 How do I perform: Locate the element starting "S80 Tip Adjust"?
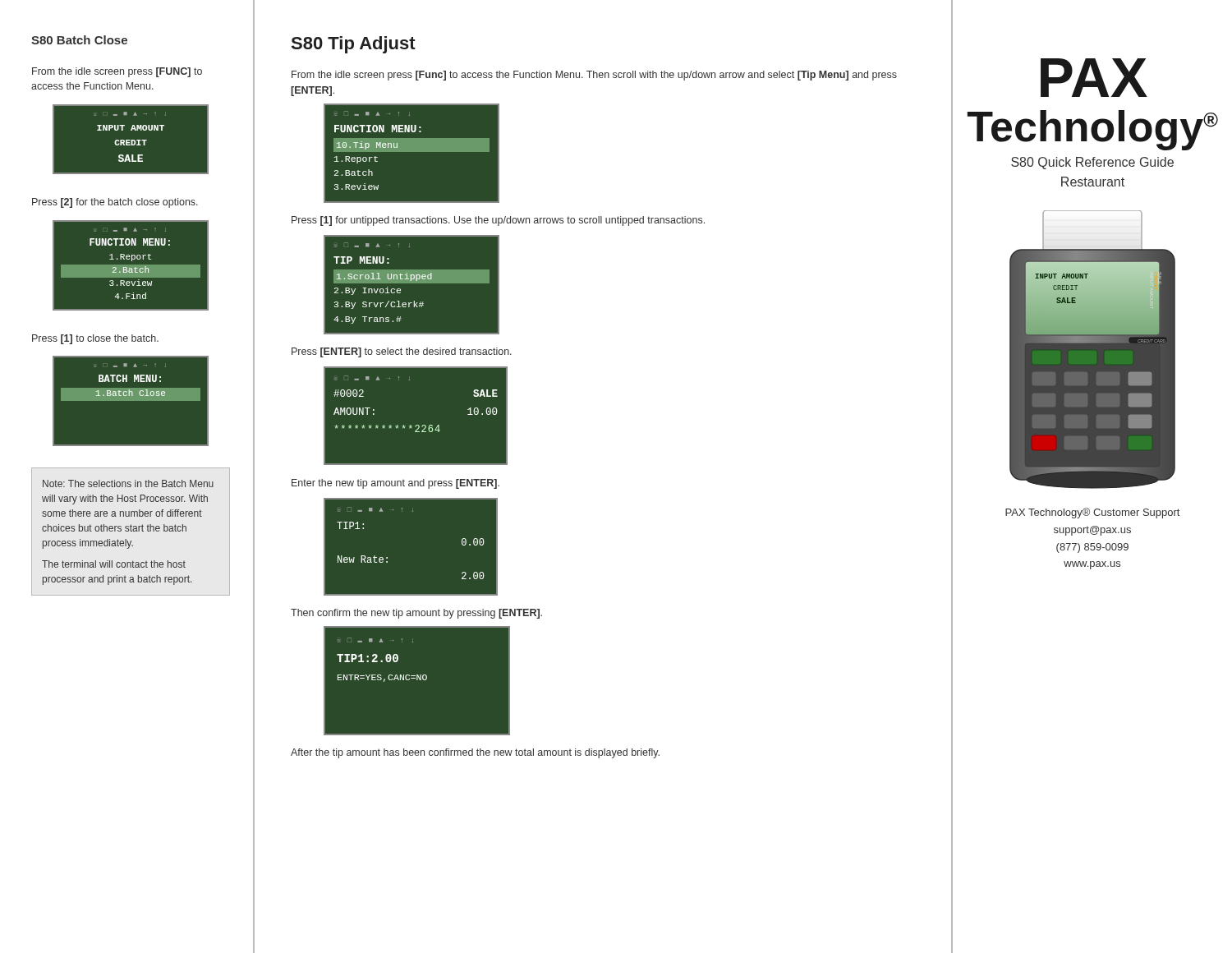pos(354,45)
